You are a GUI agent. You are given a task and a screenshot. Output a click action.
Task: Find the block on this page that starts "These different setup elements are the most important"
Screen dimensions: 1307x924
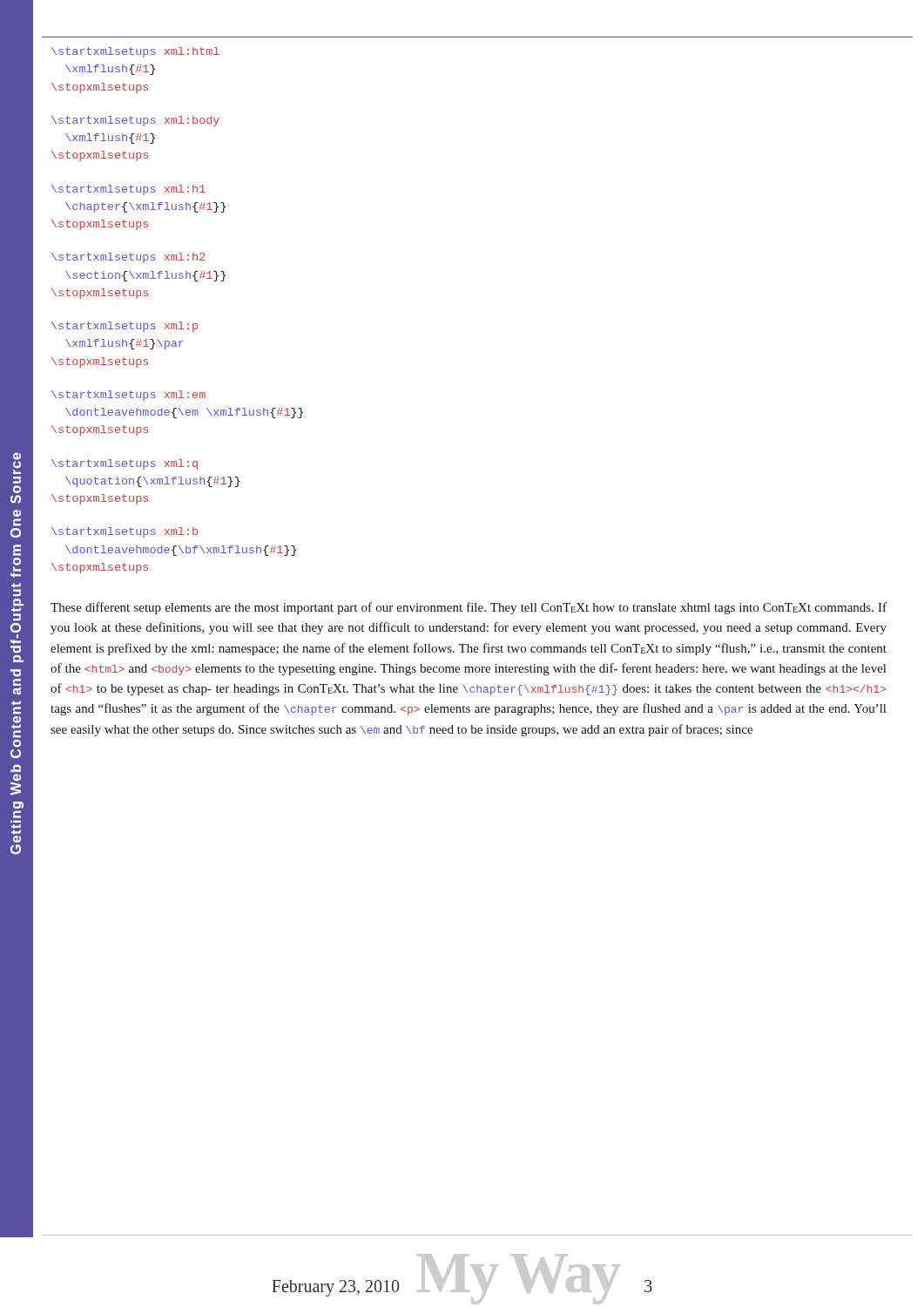(469, 669)
